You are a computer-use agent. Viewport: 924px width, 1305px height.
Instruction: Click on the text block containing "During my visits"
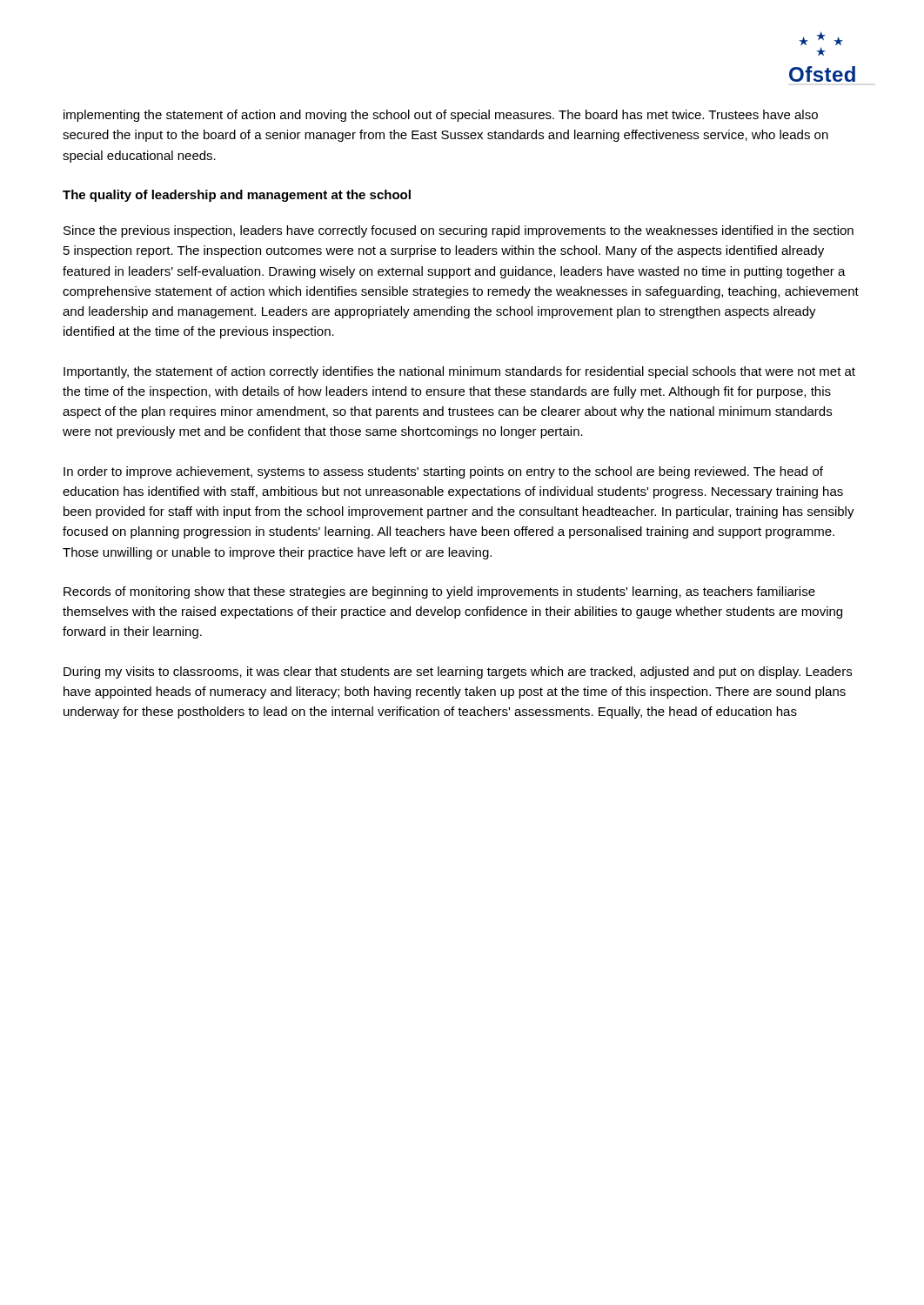tap(458, 691)
